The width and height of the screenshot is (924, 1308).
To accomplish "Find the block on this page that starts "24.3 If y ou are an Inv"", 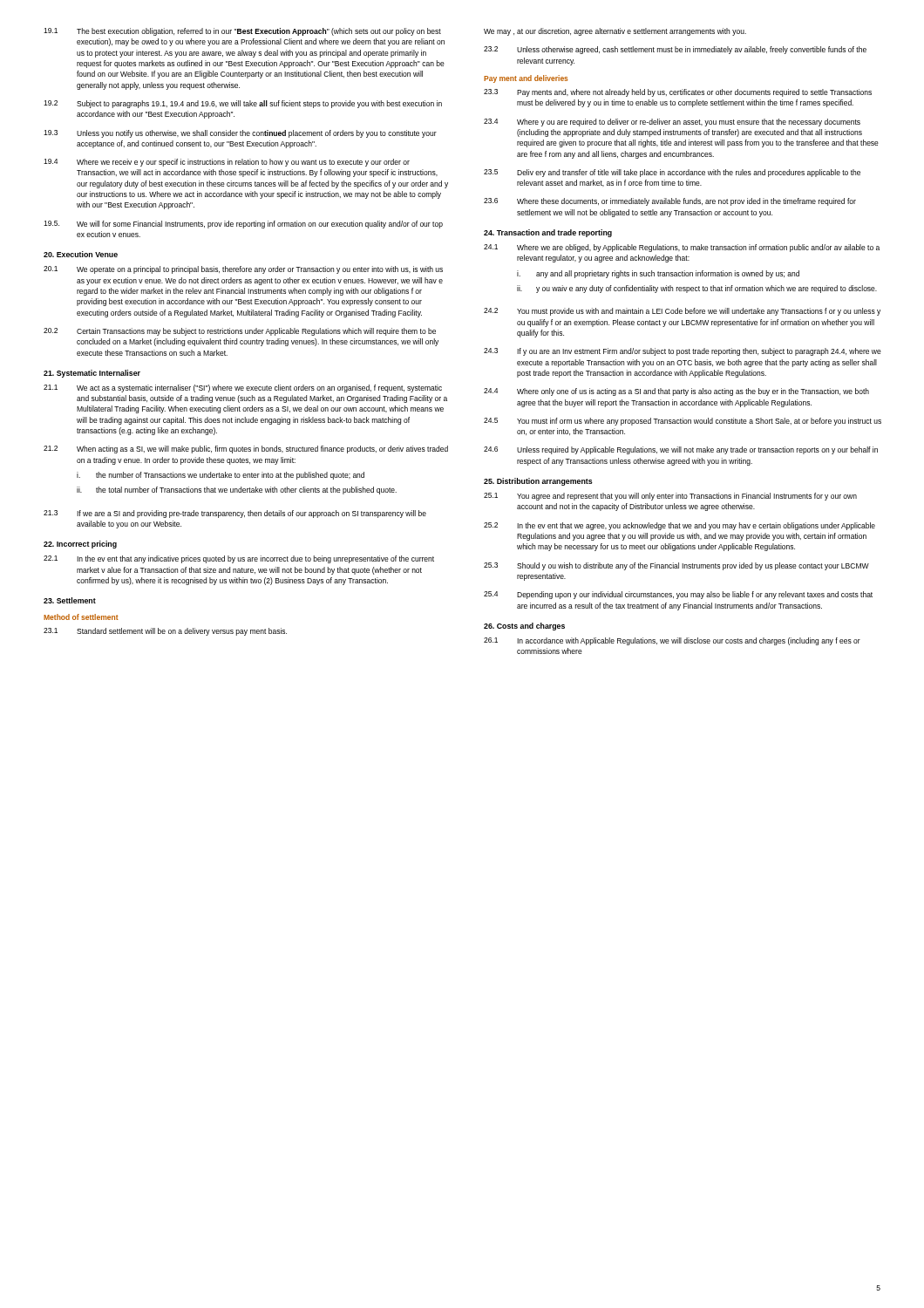I will coord(683,363).
